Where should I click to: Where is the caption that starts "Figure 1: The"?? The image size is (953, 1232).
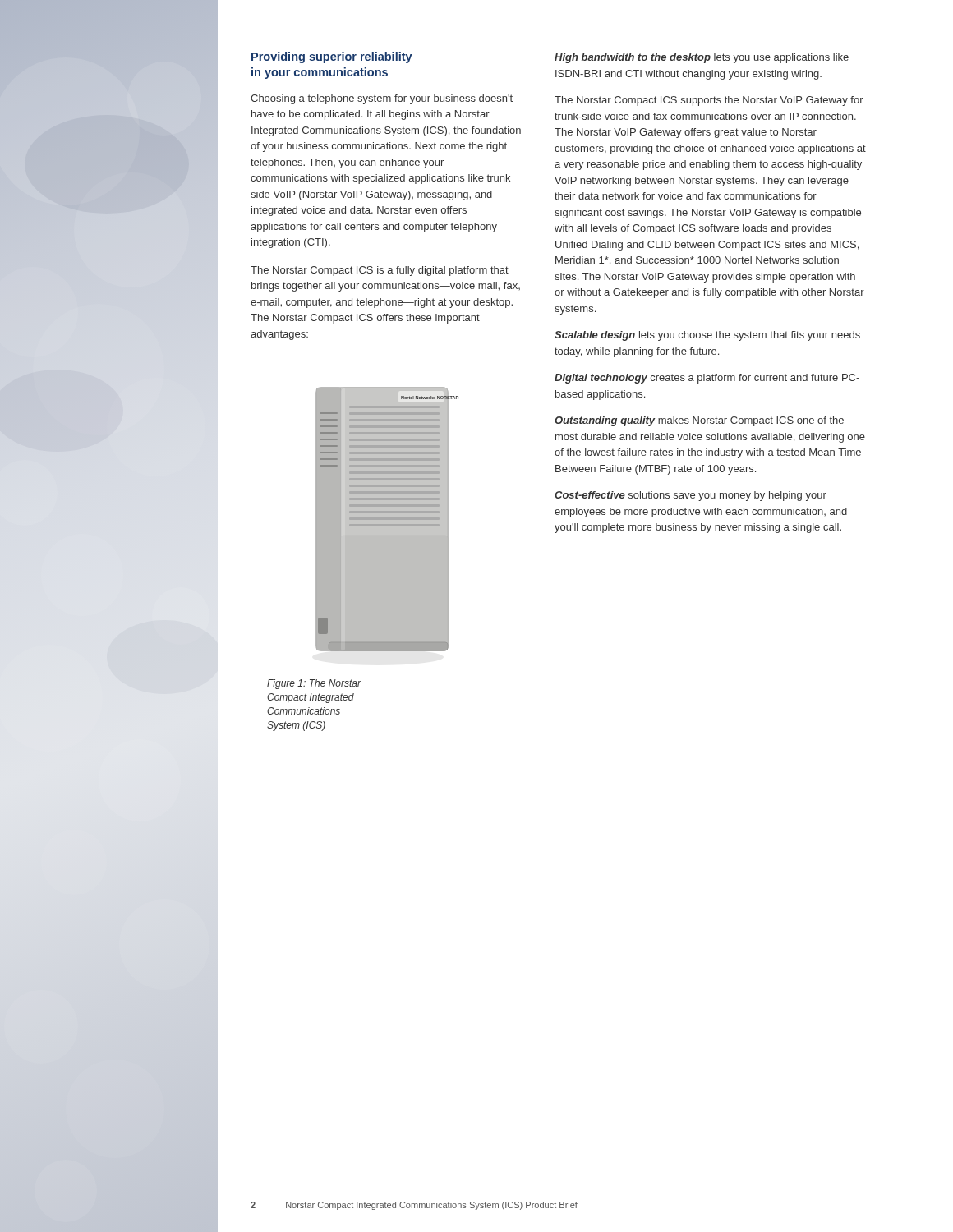click(x=314, y=704)
